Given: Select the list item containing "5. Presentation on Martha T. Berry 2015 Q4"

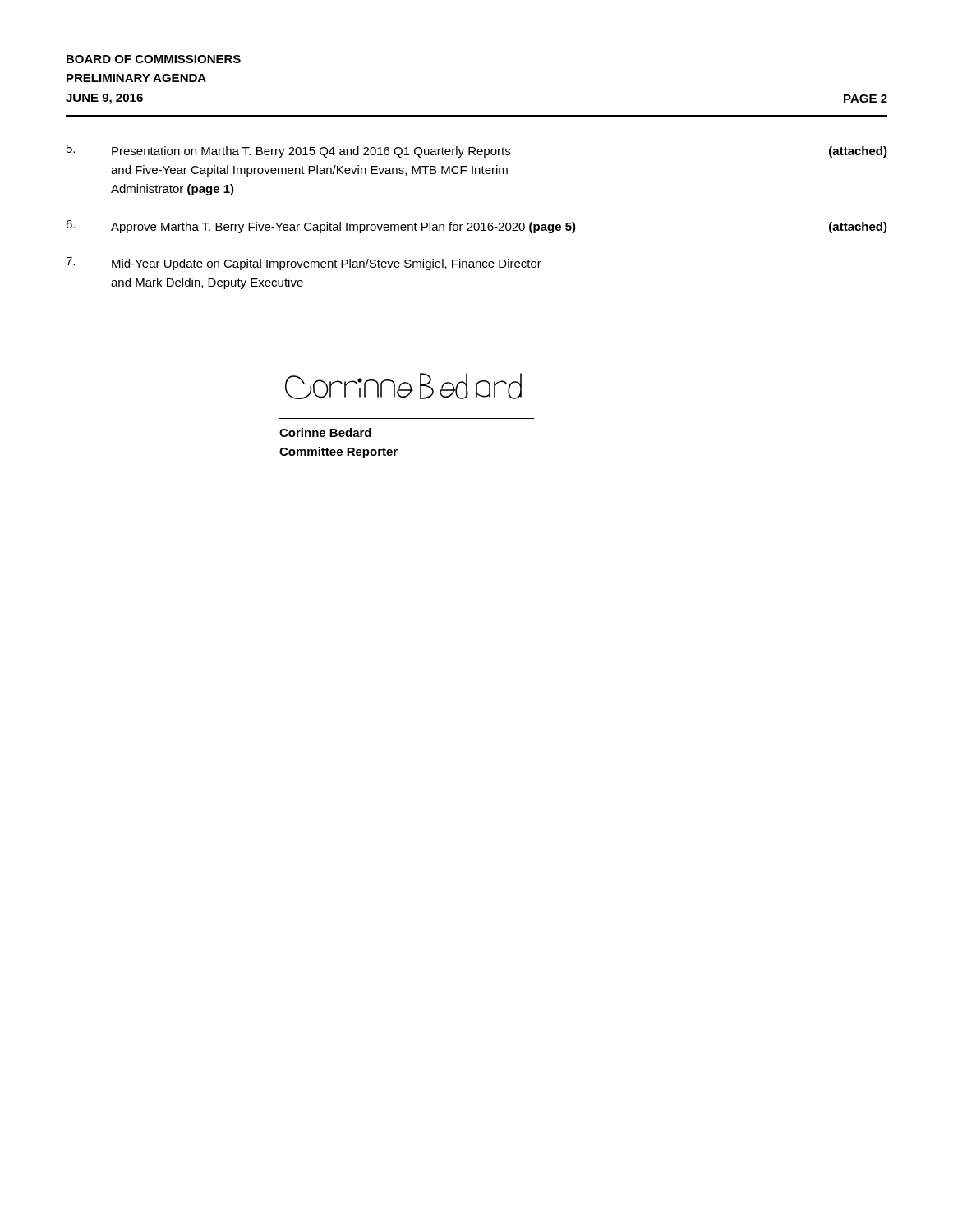Looking at the screenshot, I should pos(476,170).
